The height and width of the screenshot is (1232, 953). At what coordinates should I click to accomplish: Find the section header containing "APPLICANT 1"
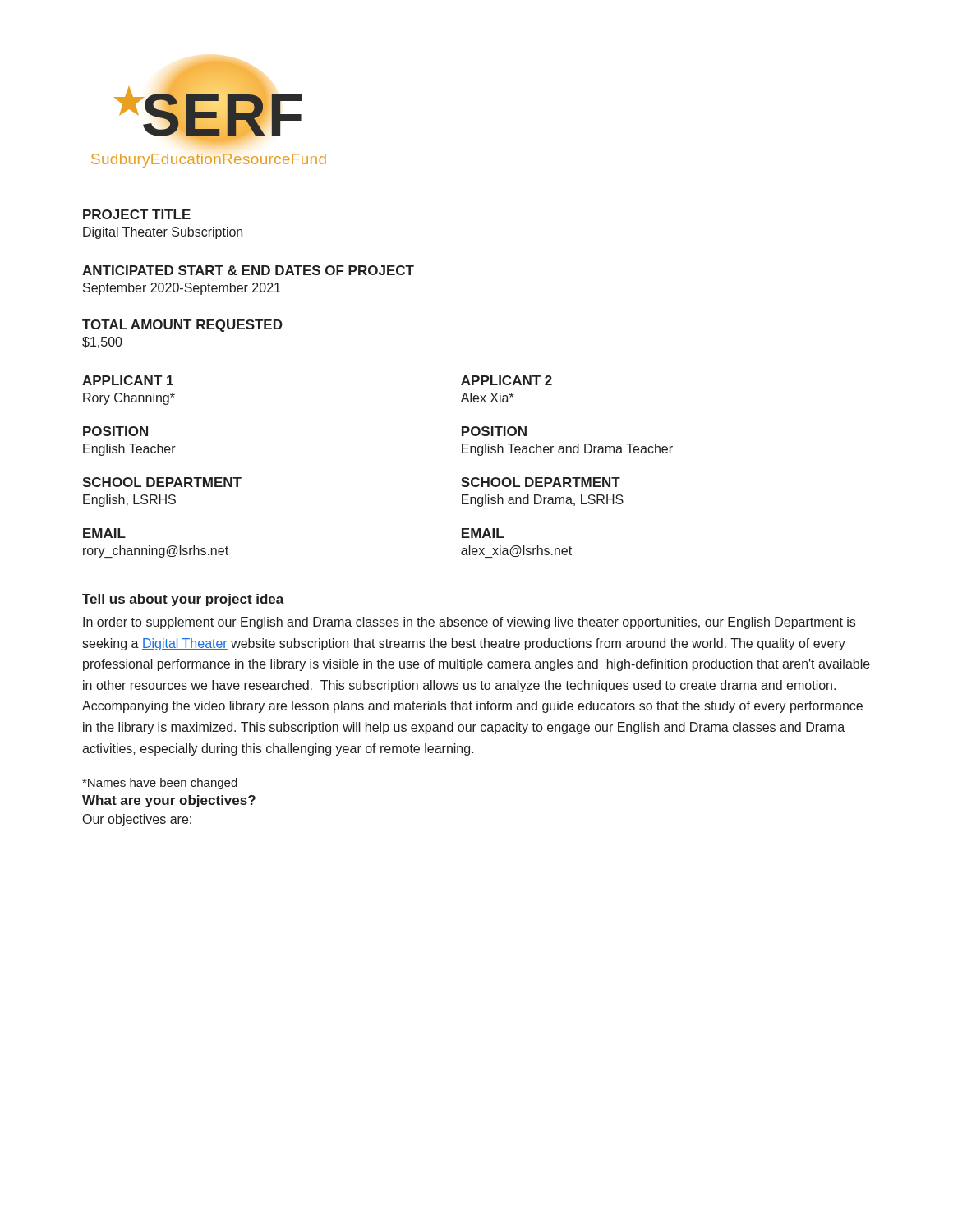[128, 381]
